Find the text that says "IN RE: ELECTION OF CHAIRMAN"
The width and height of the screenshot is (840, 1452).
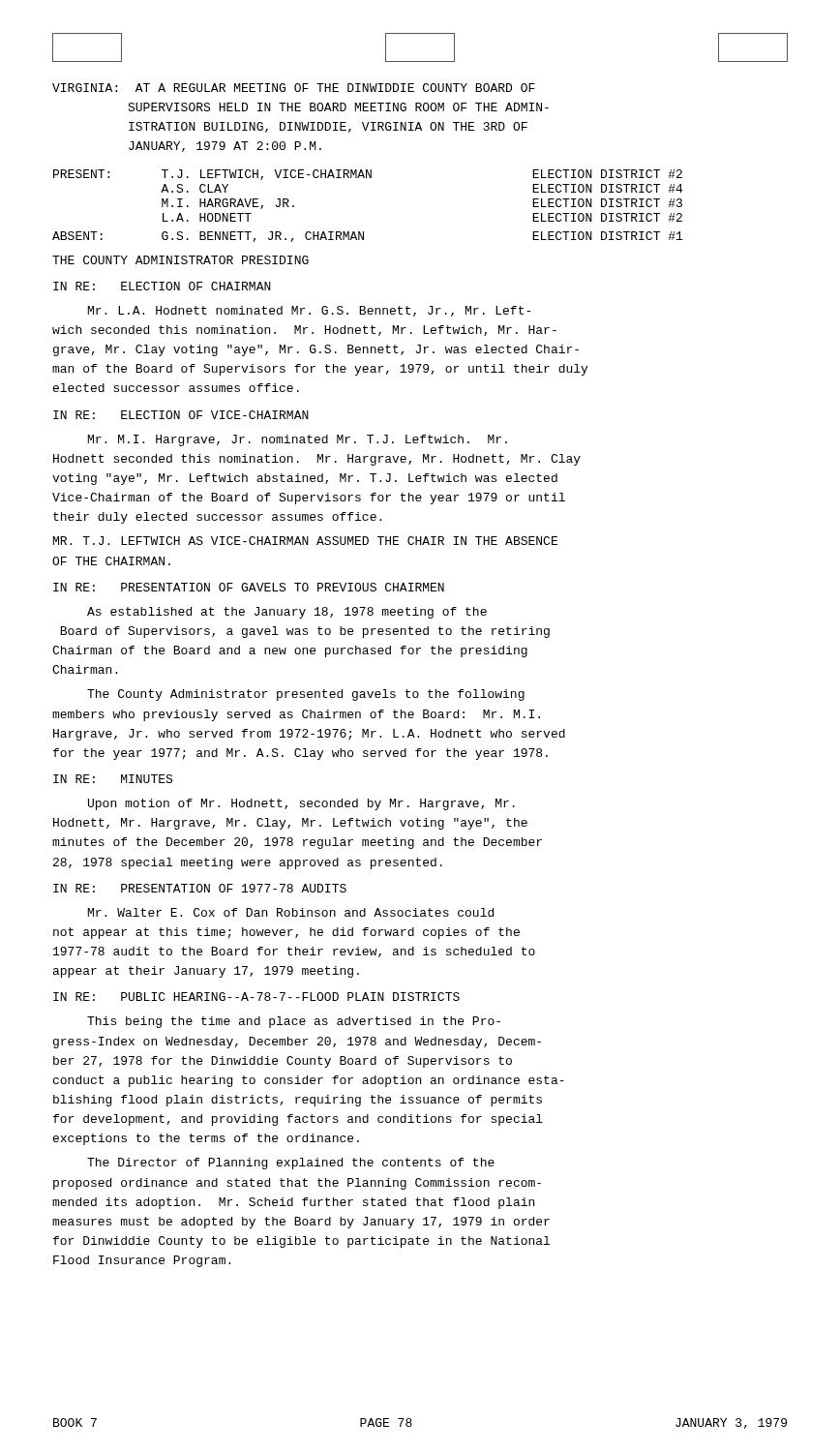(x=162, y=287)
